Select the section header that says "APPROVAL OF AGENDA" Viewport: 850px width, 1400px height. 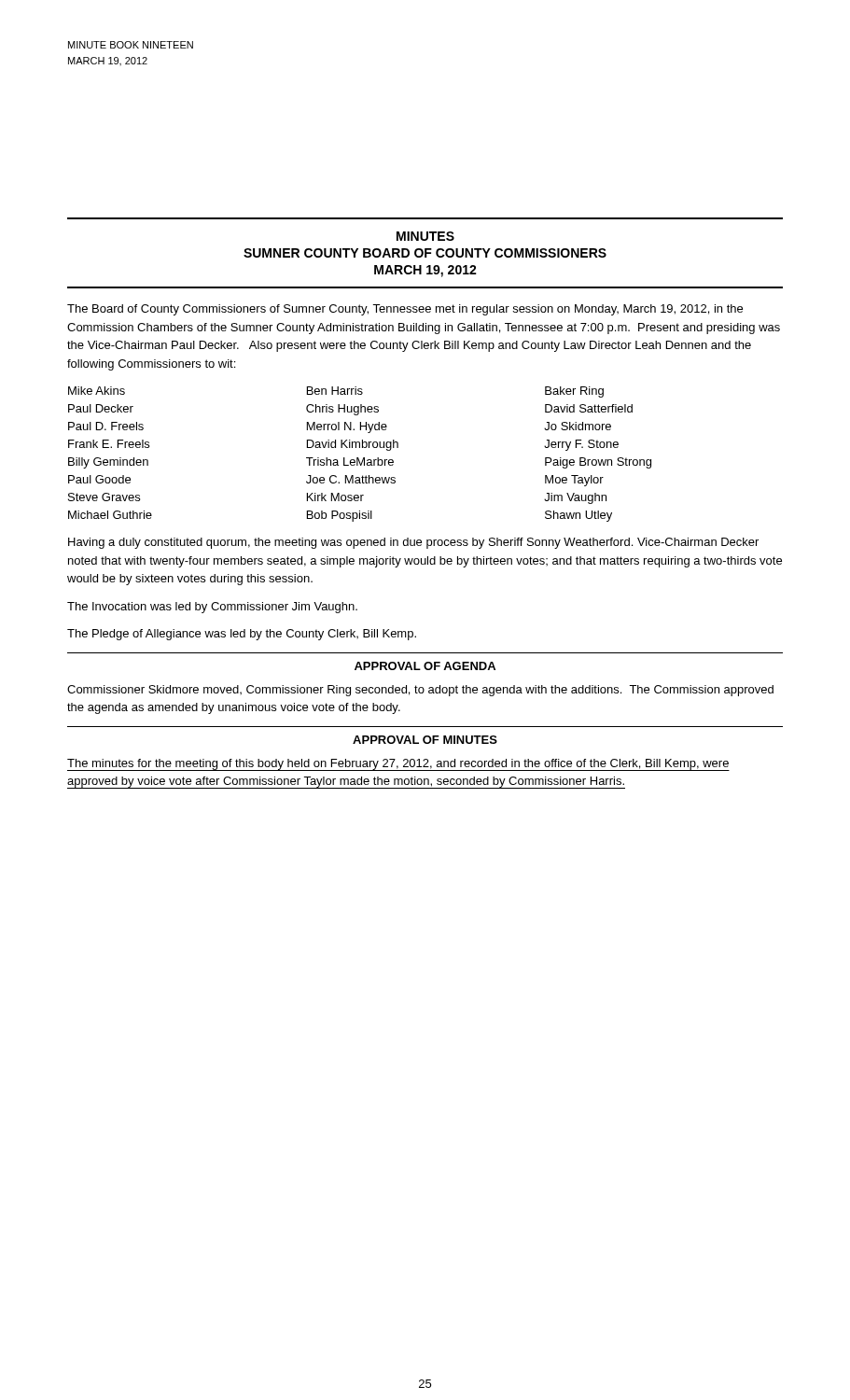[x=425, y=665]
